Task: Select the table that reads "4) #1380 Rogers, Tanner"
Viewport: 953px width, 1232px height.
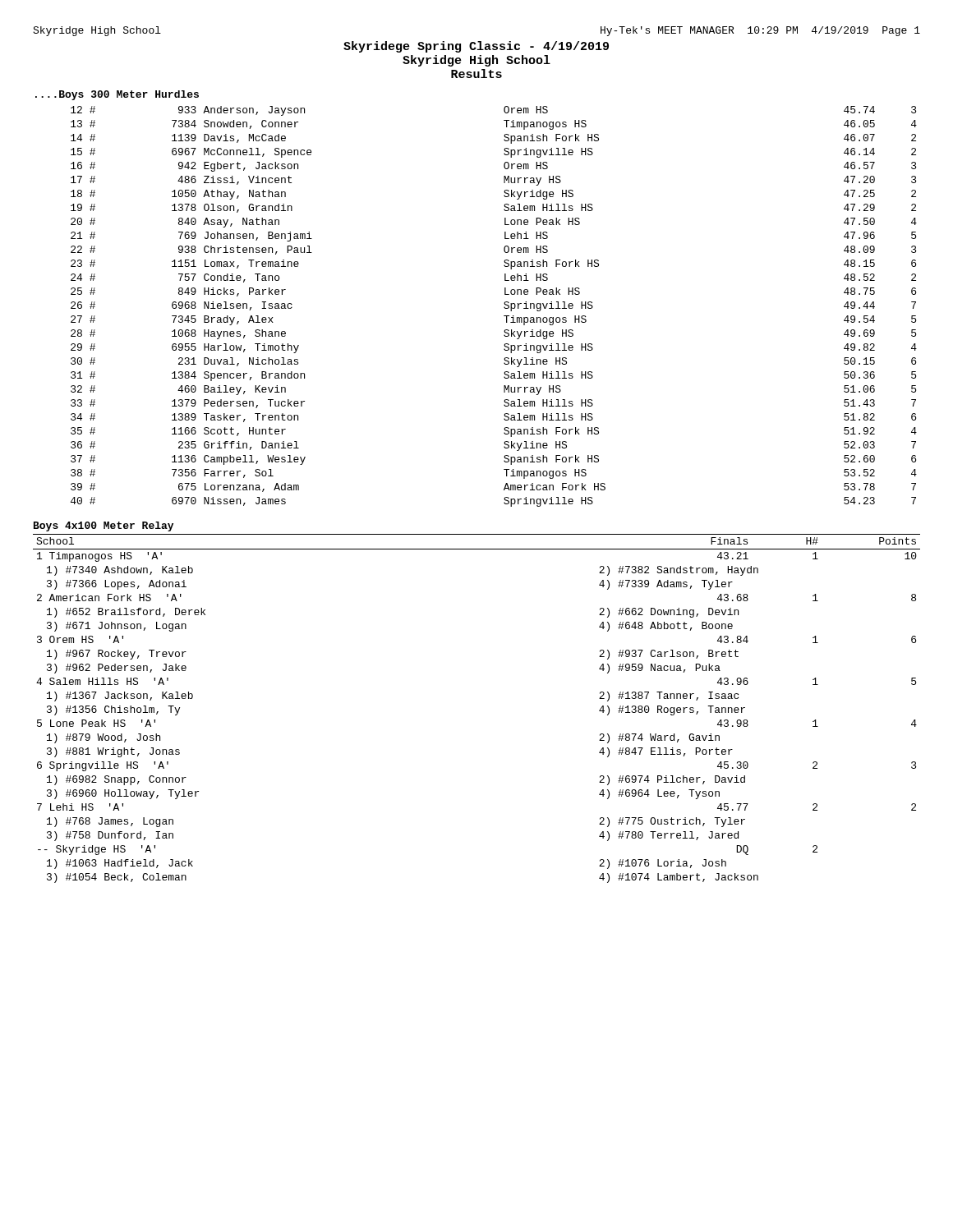Action: click(x=476, y=709)
